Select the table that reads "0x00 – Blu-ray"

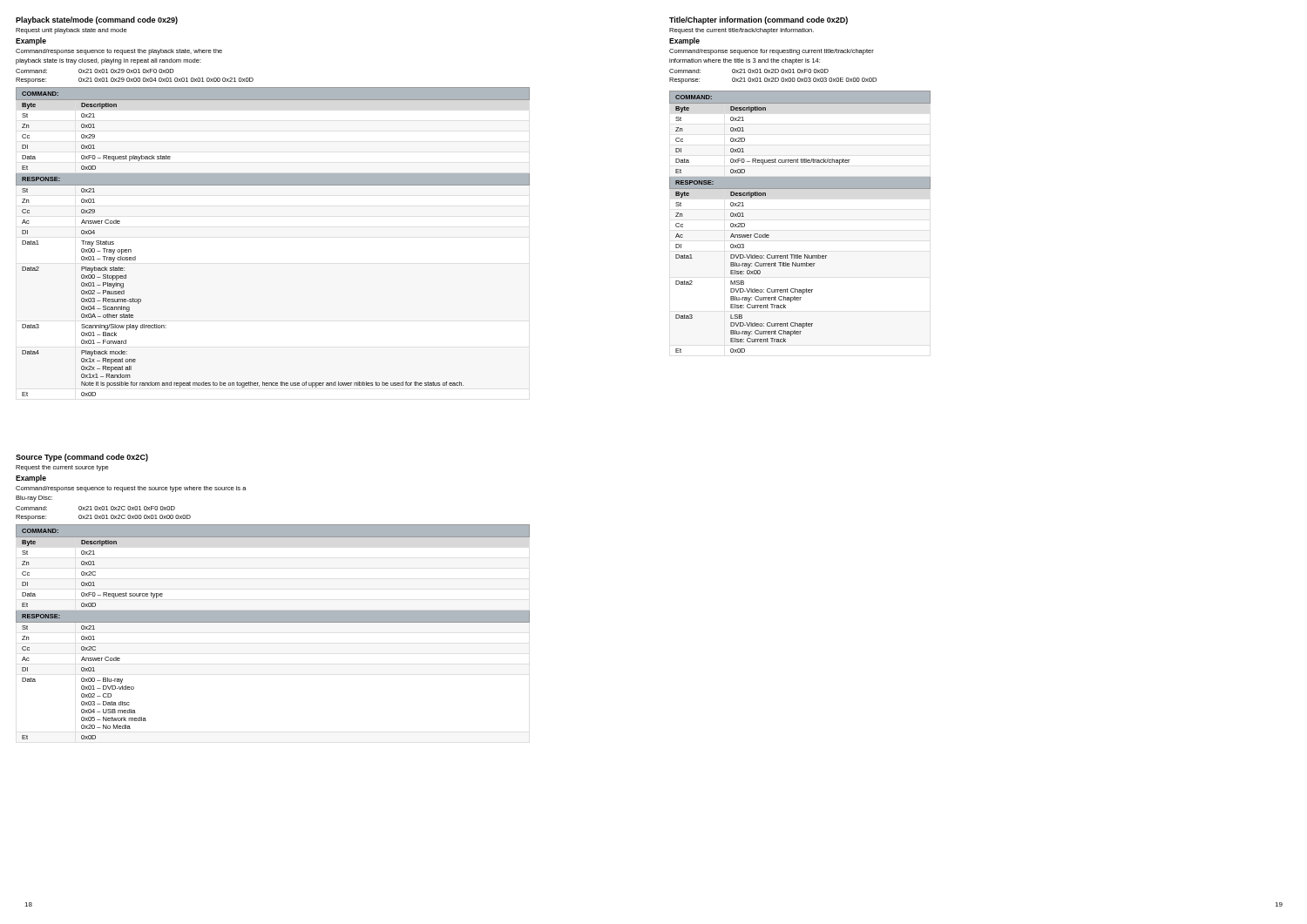coord(329,634)
